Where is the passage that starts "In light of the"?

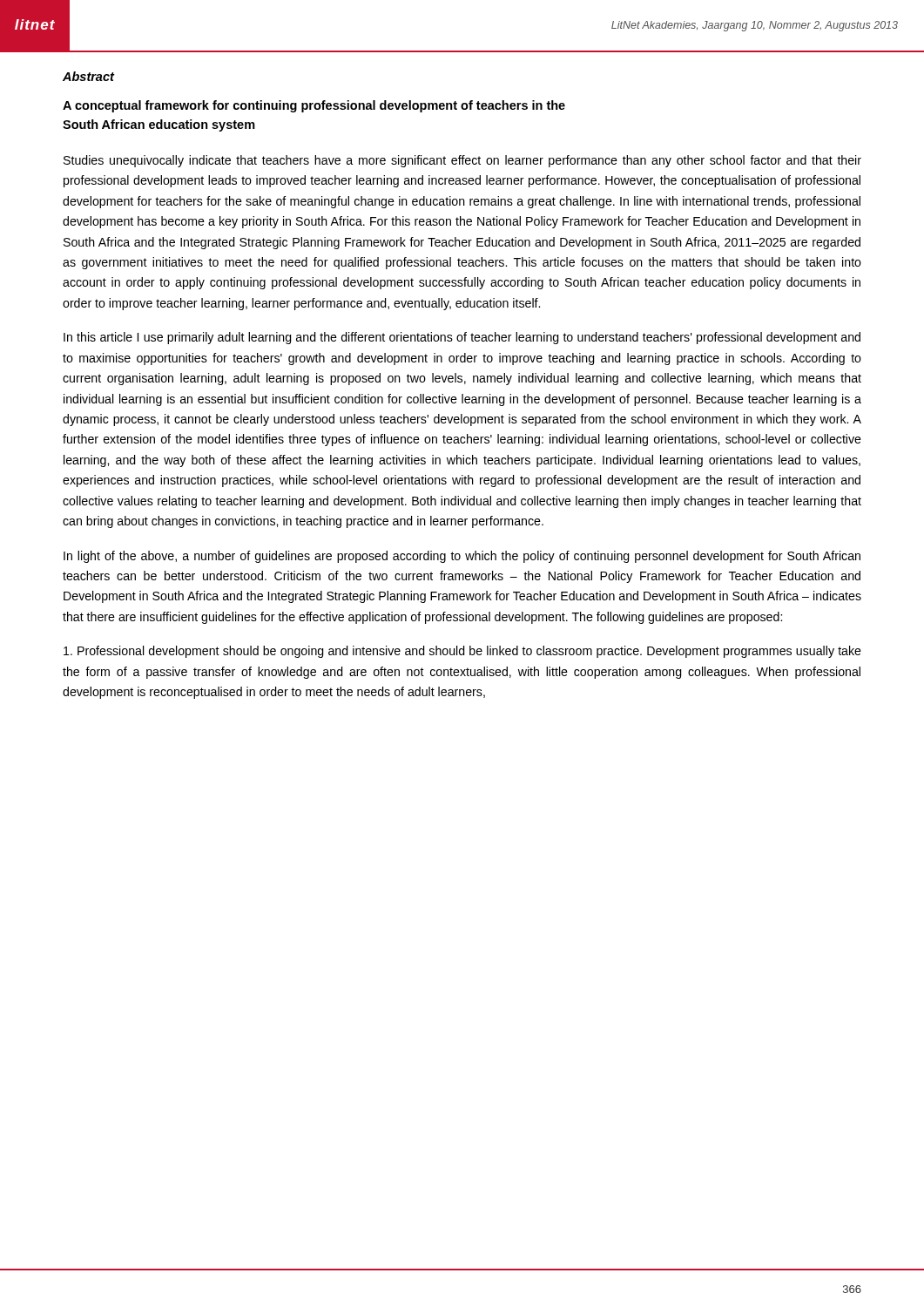click(462, 586)
